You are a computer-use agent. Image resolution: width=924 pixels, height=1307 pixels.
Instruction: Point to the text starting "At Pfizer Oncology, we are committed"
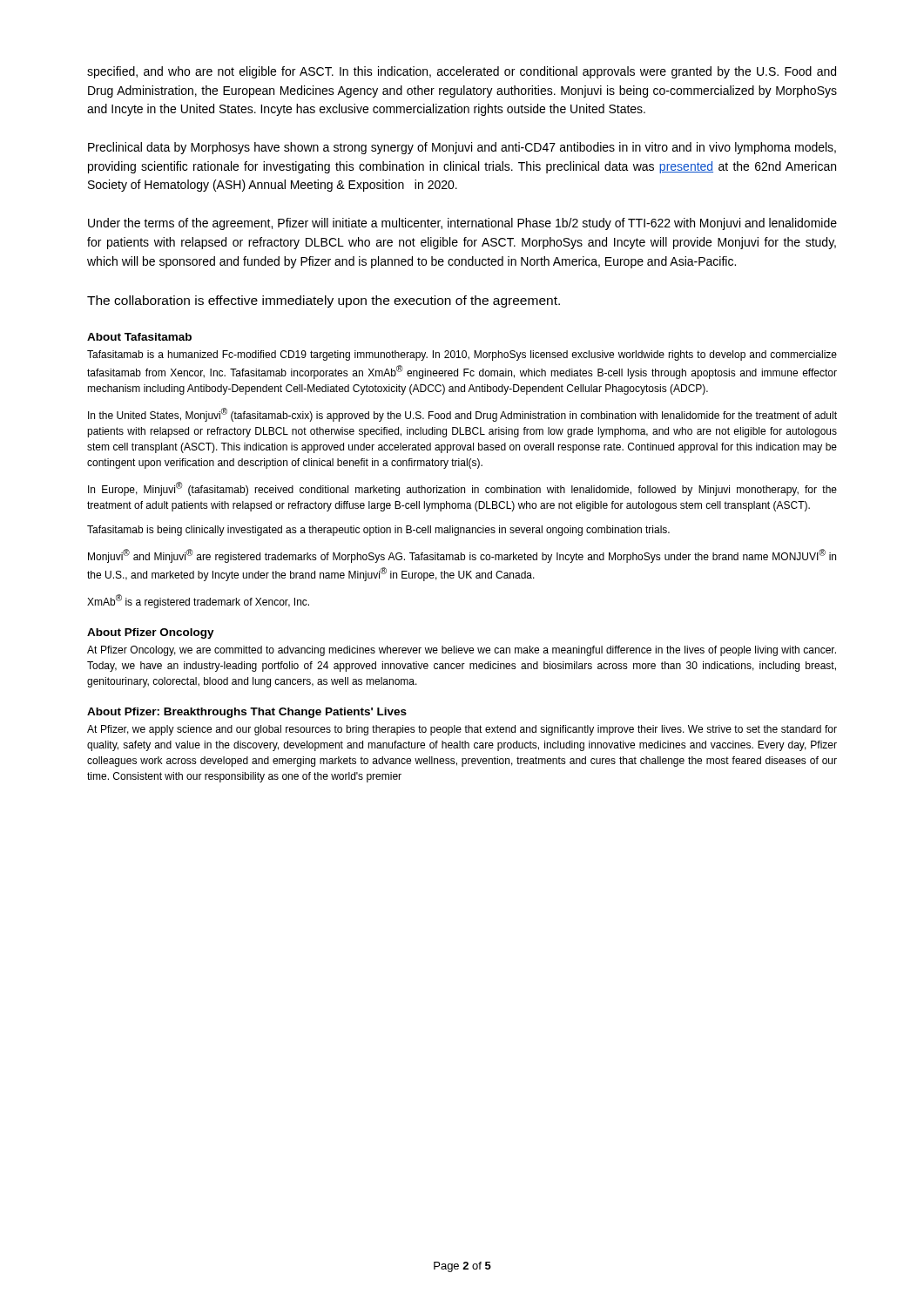pos(462,666)
